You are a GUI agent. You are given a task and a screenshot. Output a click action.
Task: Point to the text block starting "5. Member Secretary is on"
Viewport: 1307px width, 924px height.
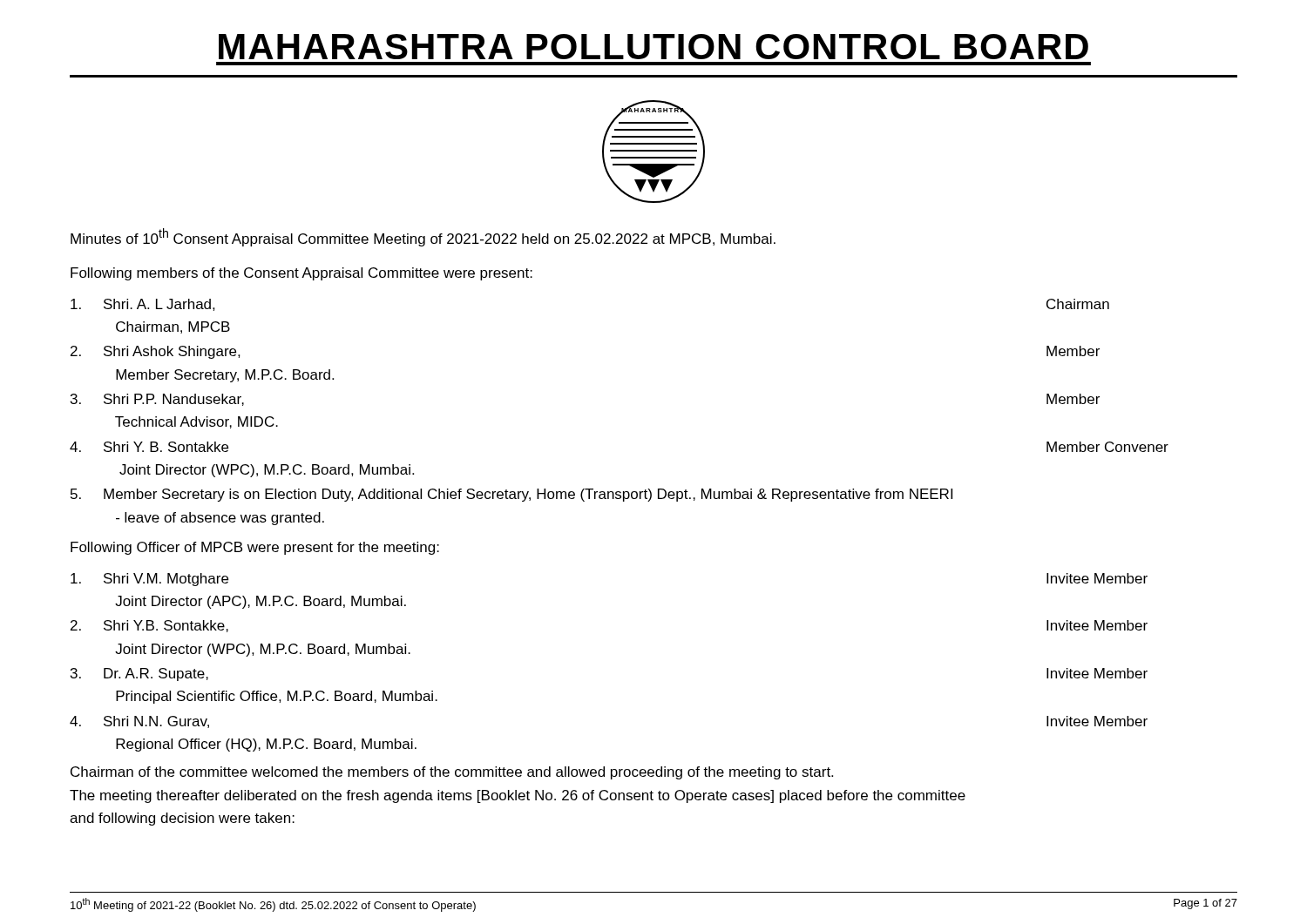[654, 507]
